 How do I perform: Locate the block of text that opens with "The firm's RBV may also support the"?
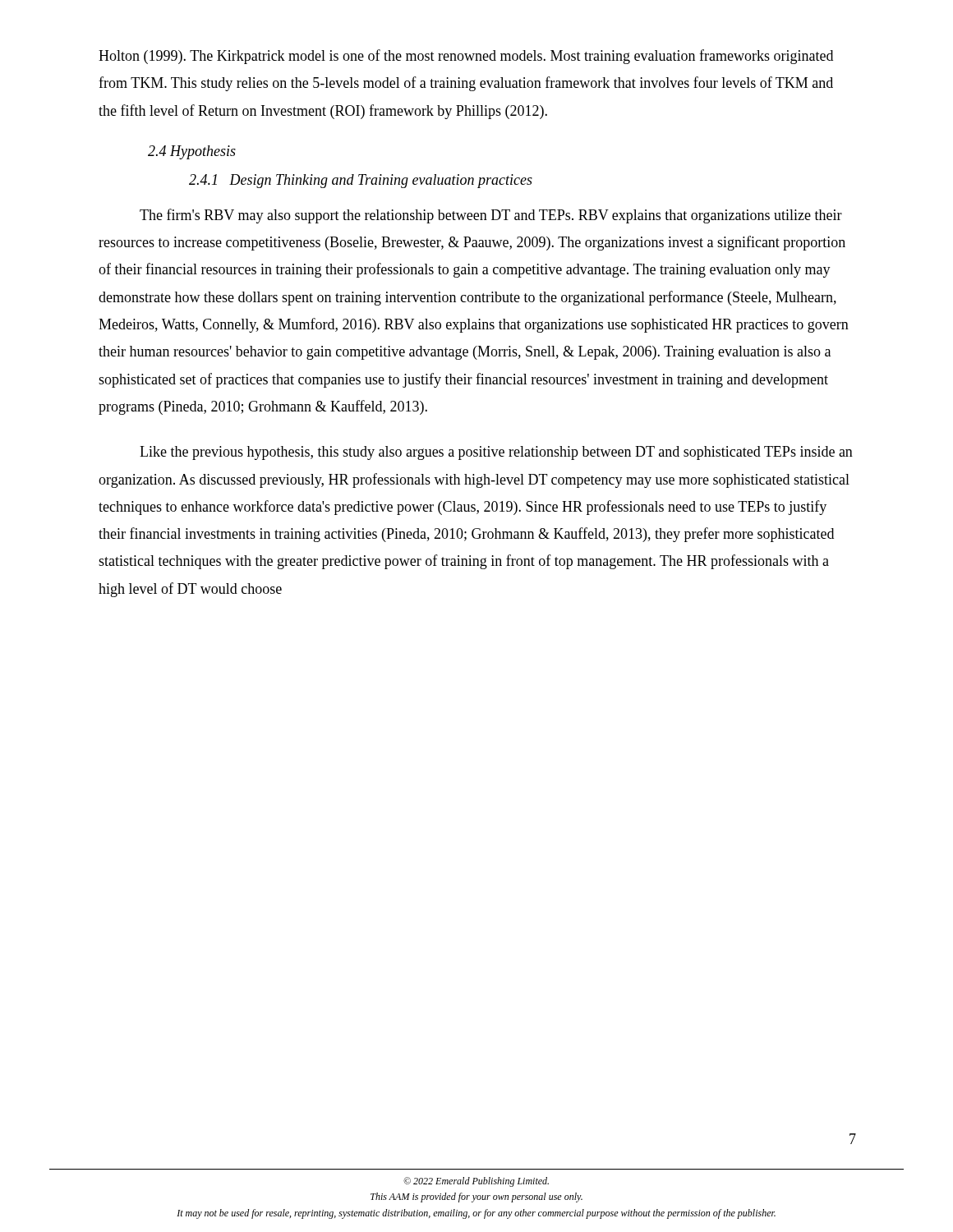coord(473,311)
